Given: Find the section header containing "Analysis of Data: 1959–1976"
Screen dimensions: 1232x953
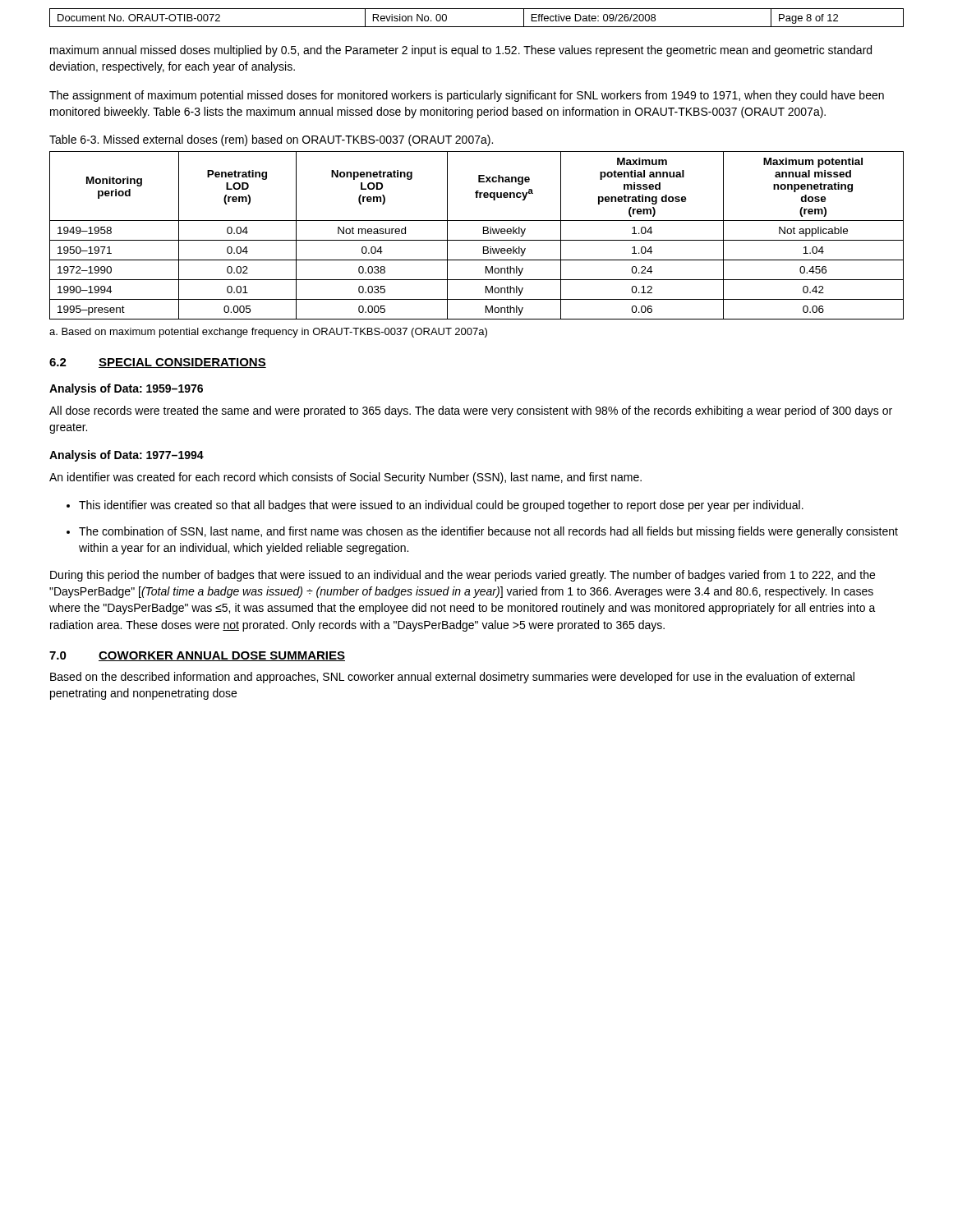Looking at the screenshot, I should (x=126, y=389).
